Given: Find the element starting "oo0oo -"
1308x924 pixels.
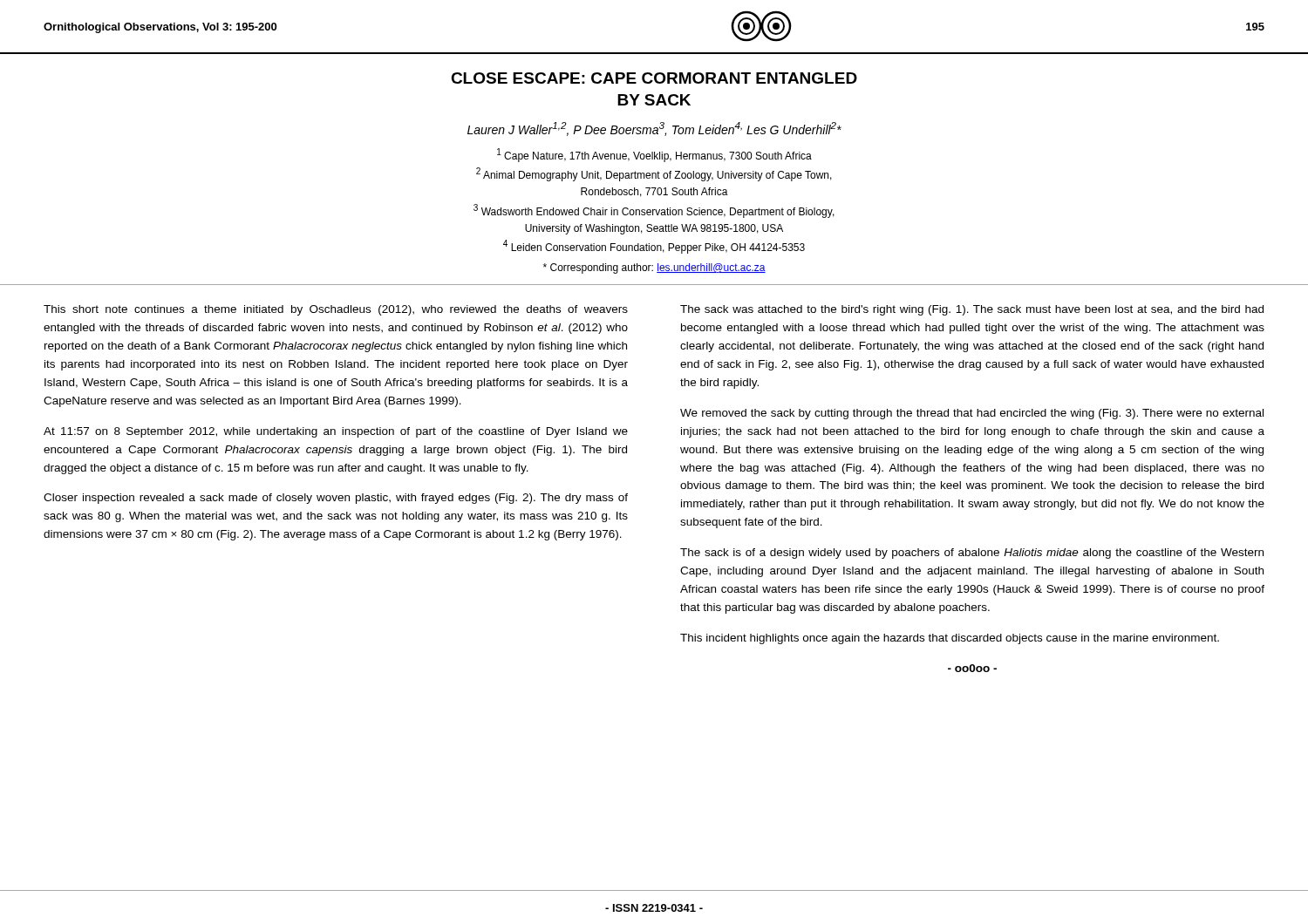Looking at the screenshot, I should coord(972,668).
